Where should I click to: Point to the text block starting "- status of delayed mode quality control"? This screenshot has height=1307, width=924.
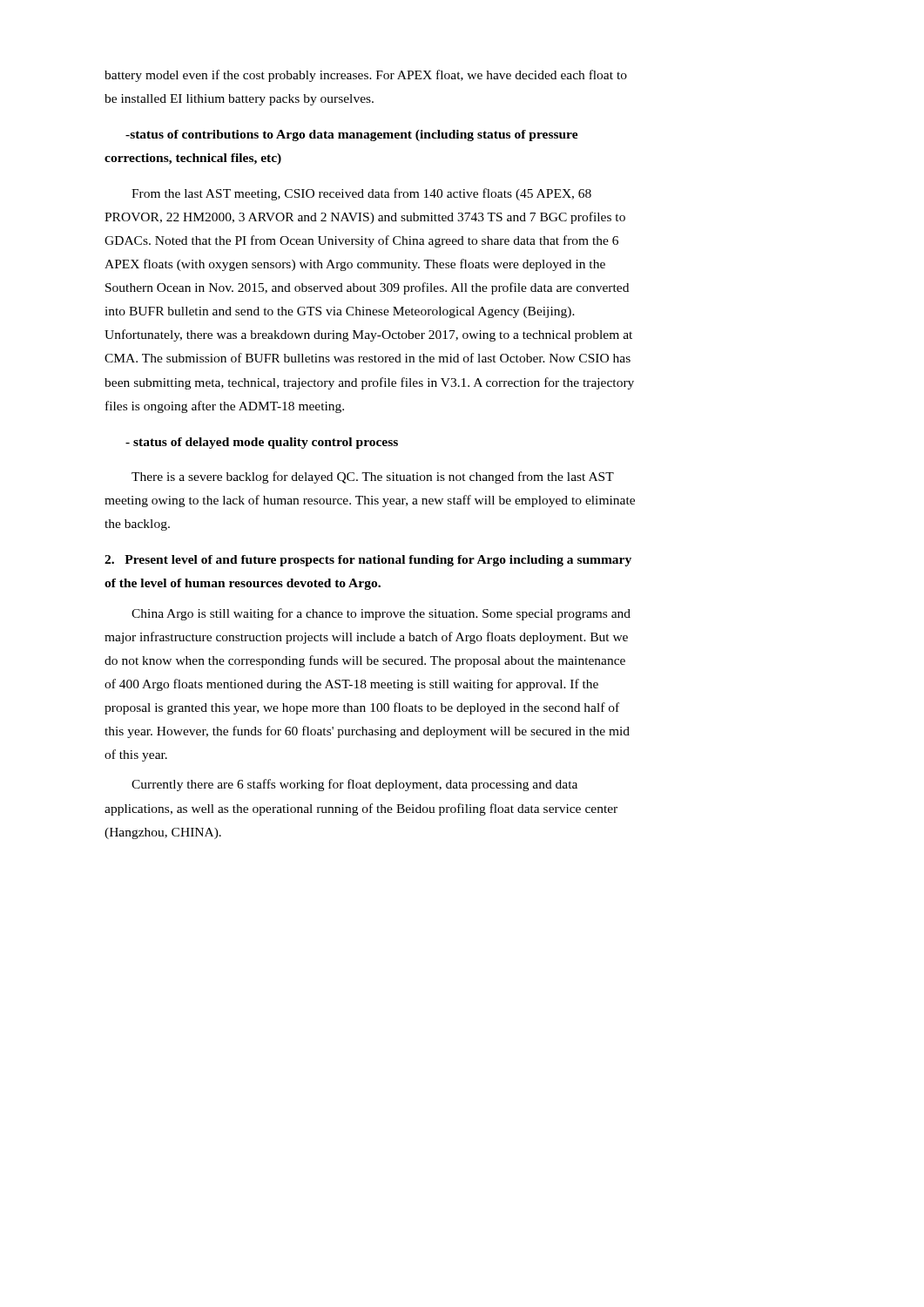[262, 441]
